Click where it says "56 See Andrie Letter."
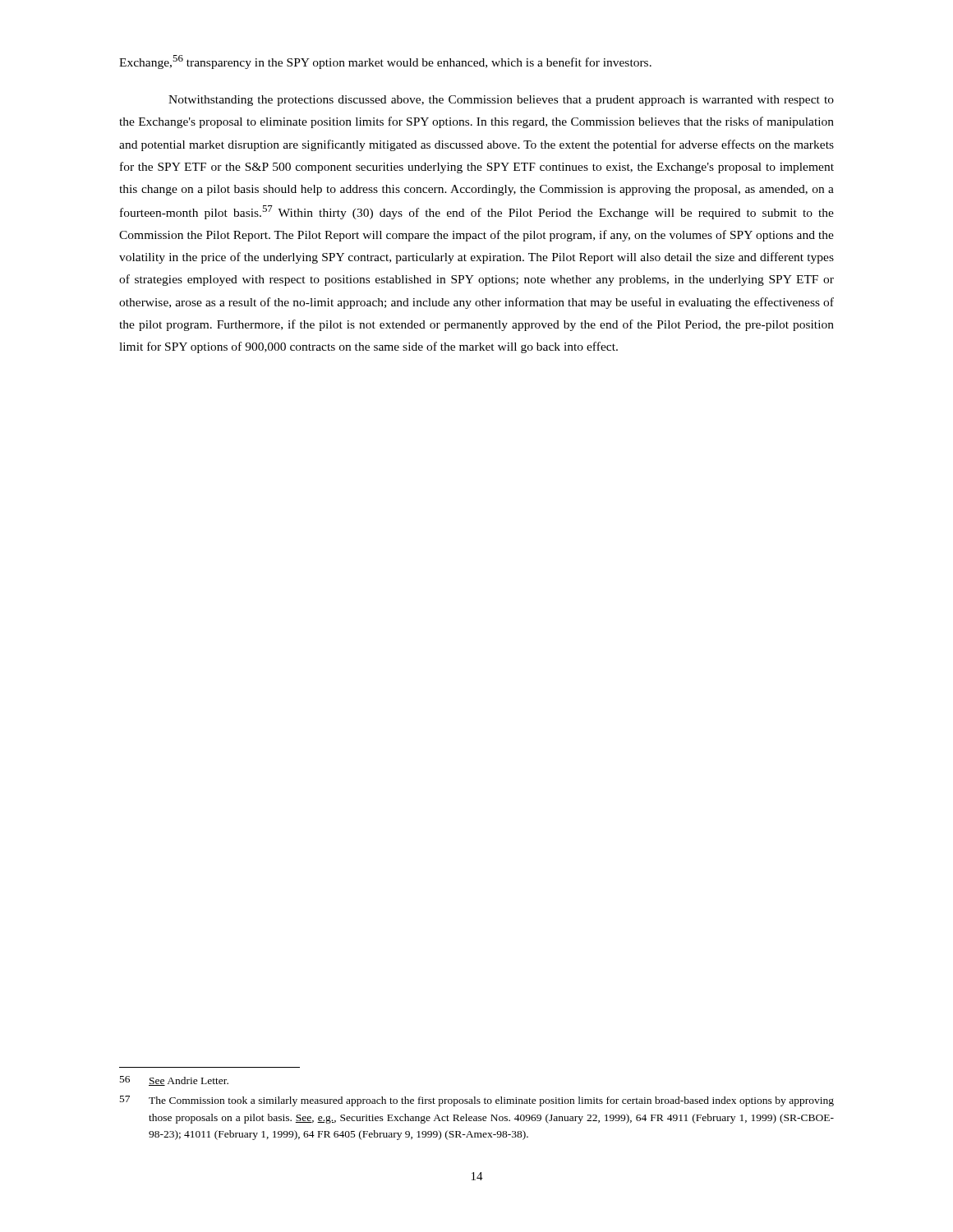This screenshot has width=953, height=1232. click(174, 1081)
